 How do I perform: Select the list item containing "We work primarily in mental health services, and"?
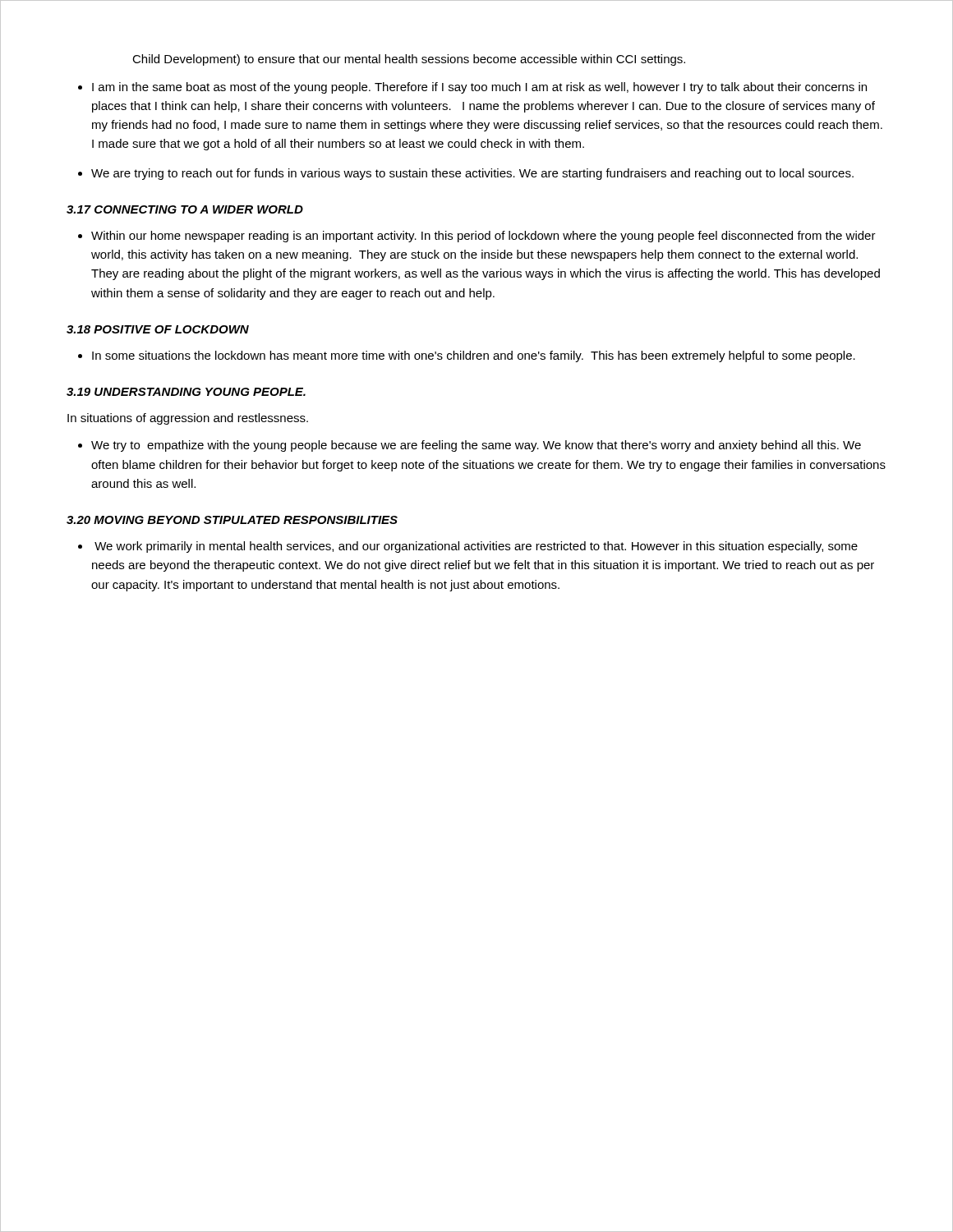pos(483,565)
